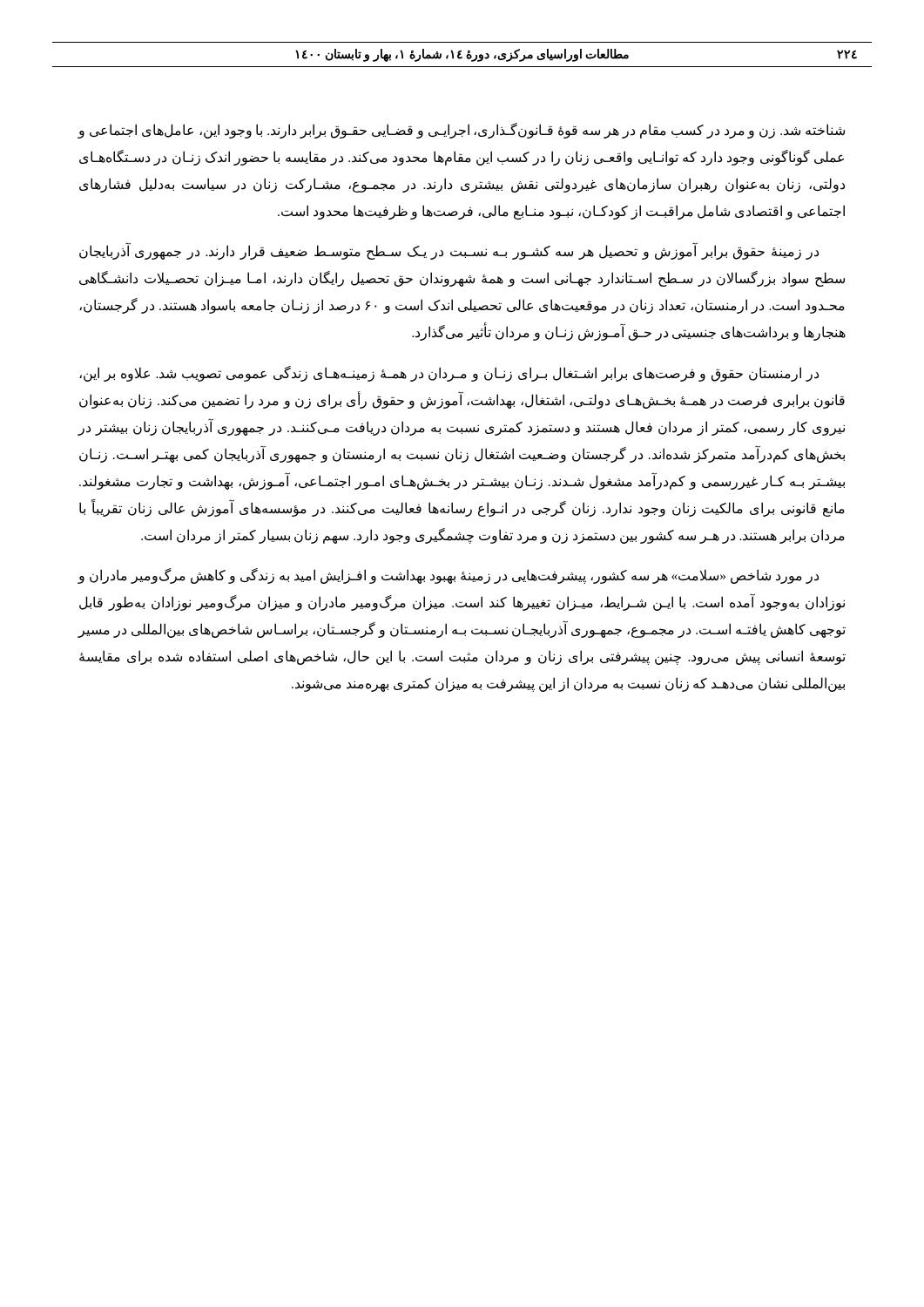Locate the text block starting "شناخته شد. زن و مرد"
This screenshot has height=1307, width=924.
coord(462,170)
